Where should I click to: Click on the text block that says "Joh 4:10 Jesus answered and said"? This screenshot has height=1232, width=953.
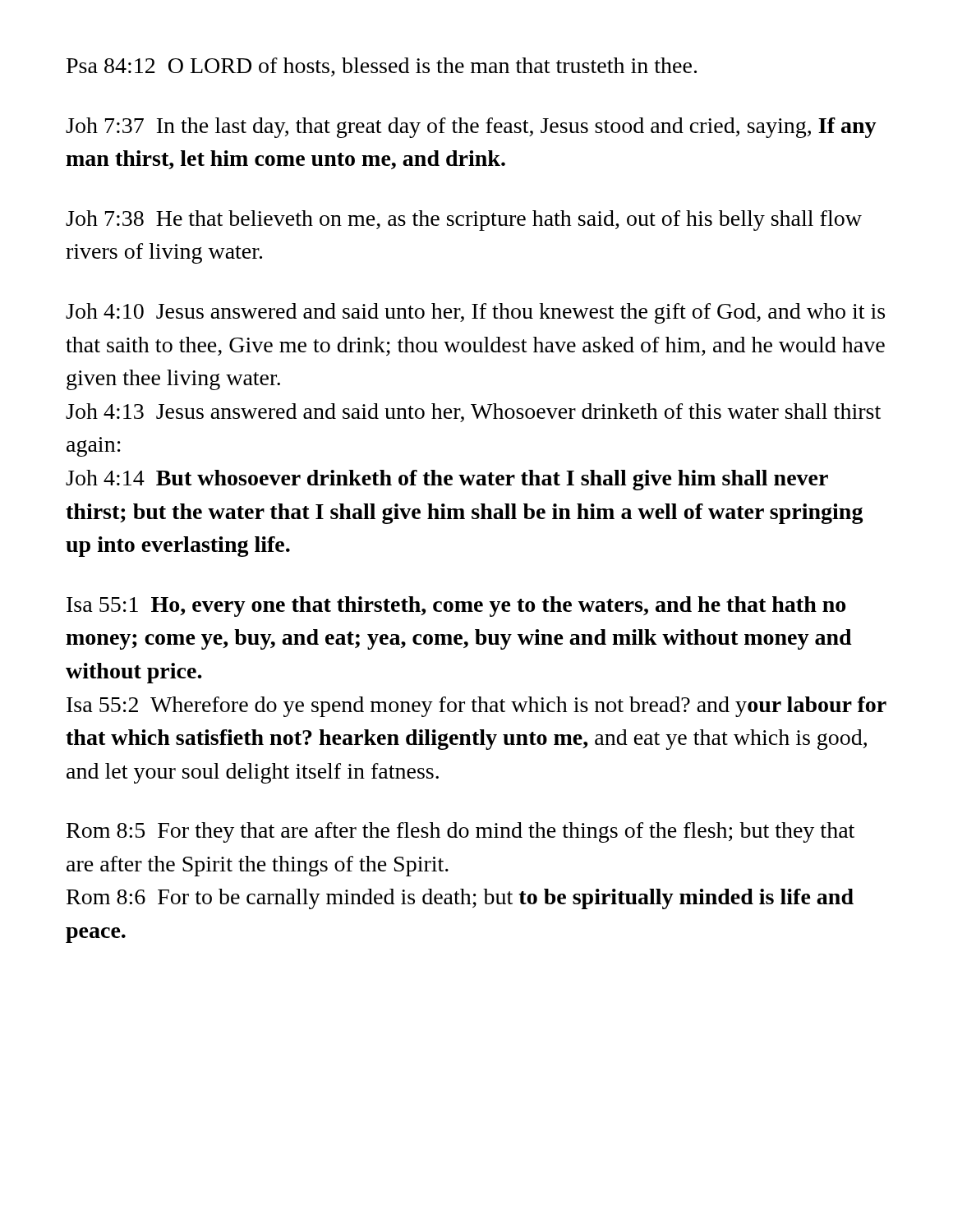(x=476, y=428)
